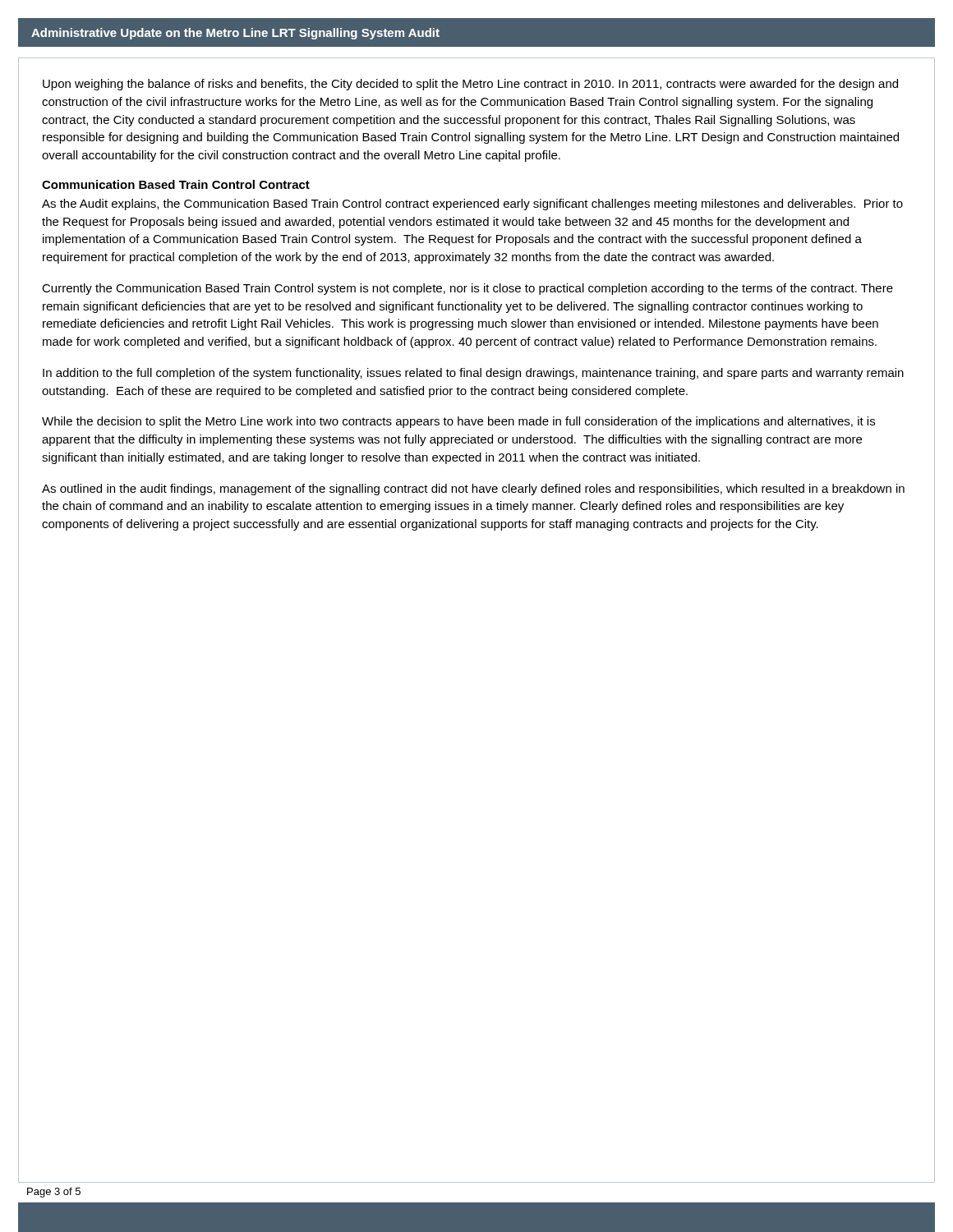Navigate to the text block starting "While the decision to"
This screenshot has height=1232, width=953.
coord(459,439)
